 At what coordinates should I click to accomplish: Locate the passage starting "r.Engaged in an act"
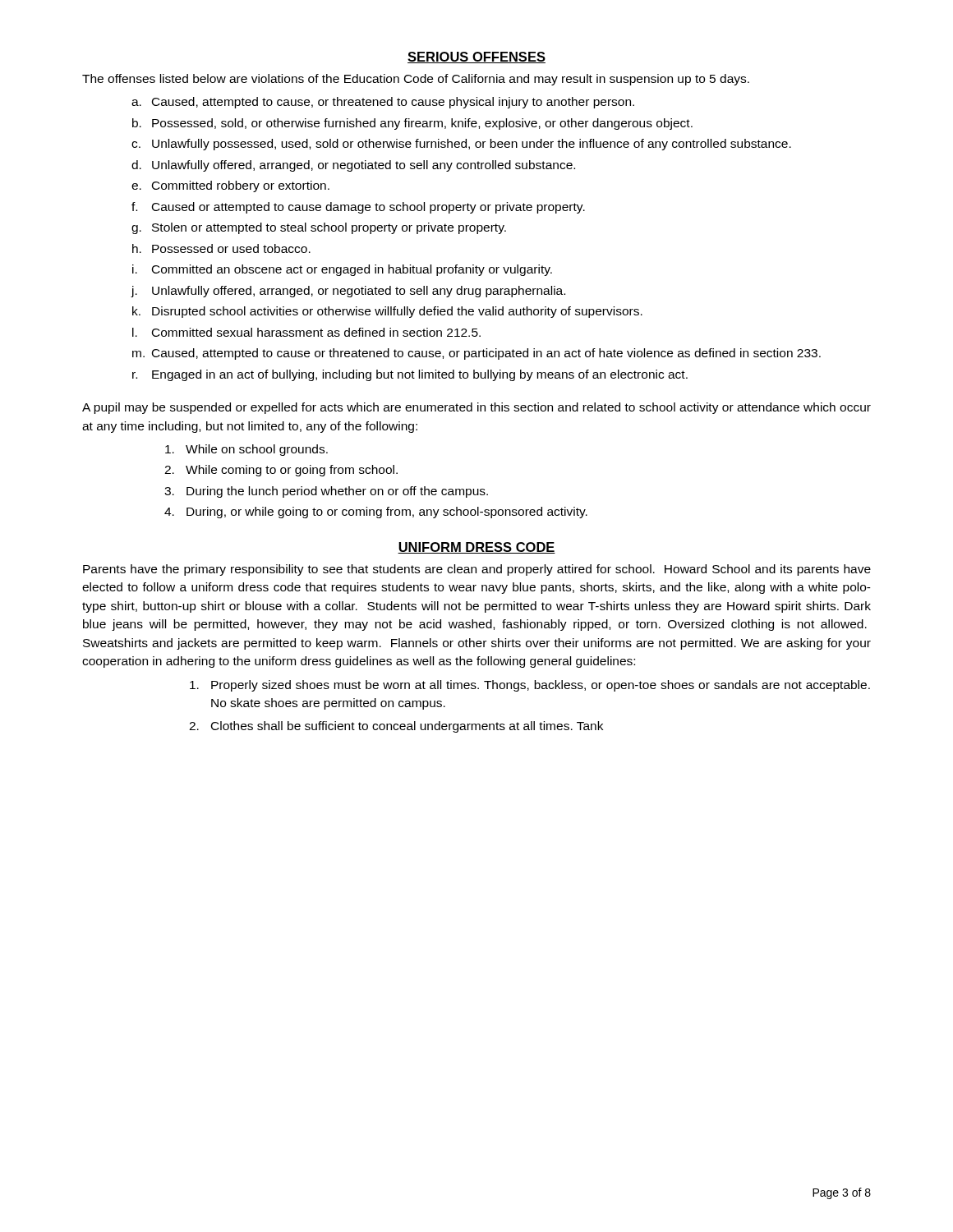coord(410,374)
